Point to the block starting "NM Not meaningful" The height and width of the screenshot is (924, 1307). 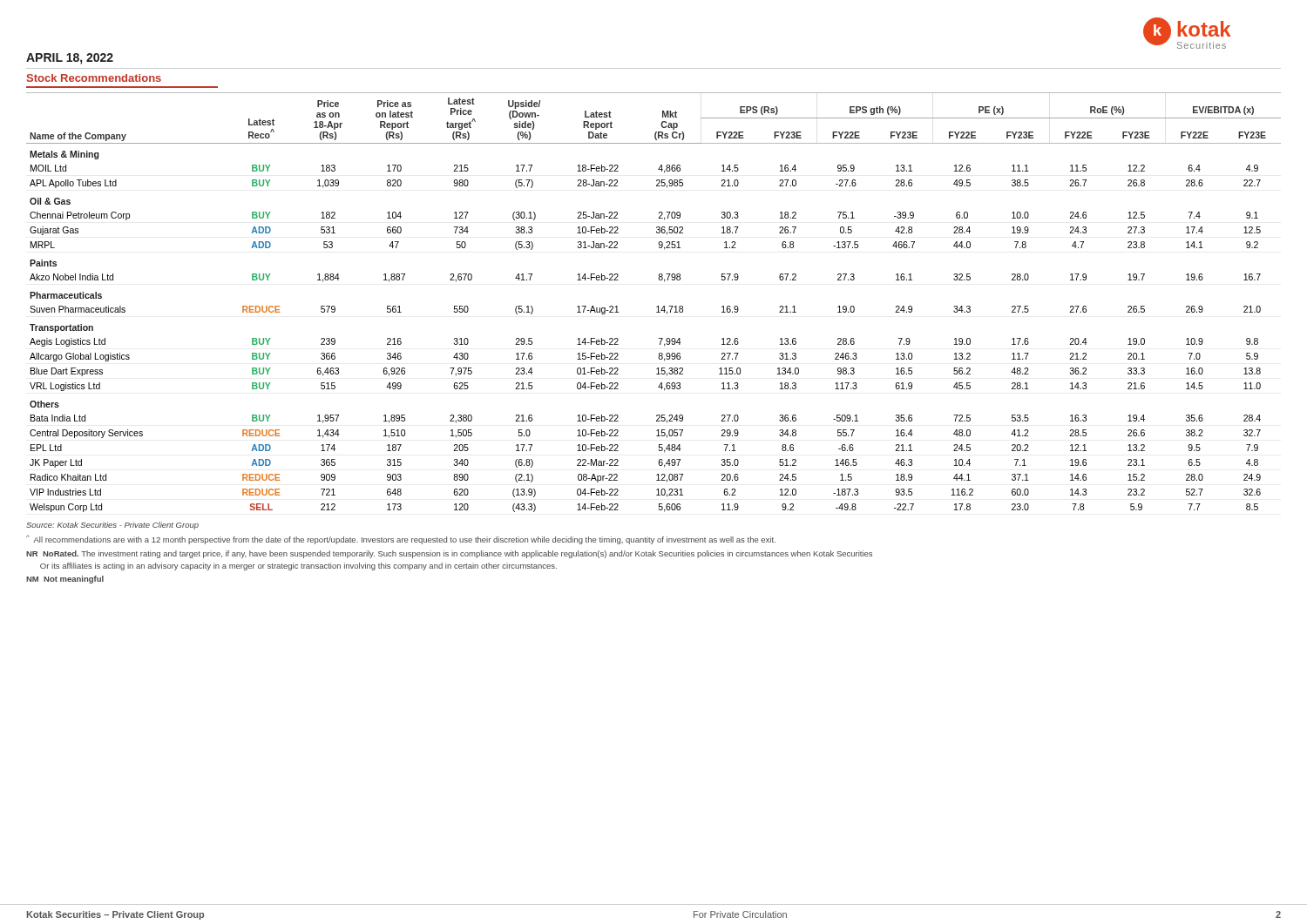65,579
